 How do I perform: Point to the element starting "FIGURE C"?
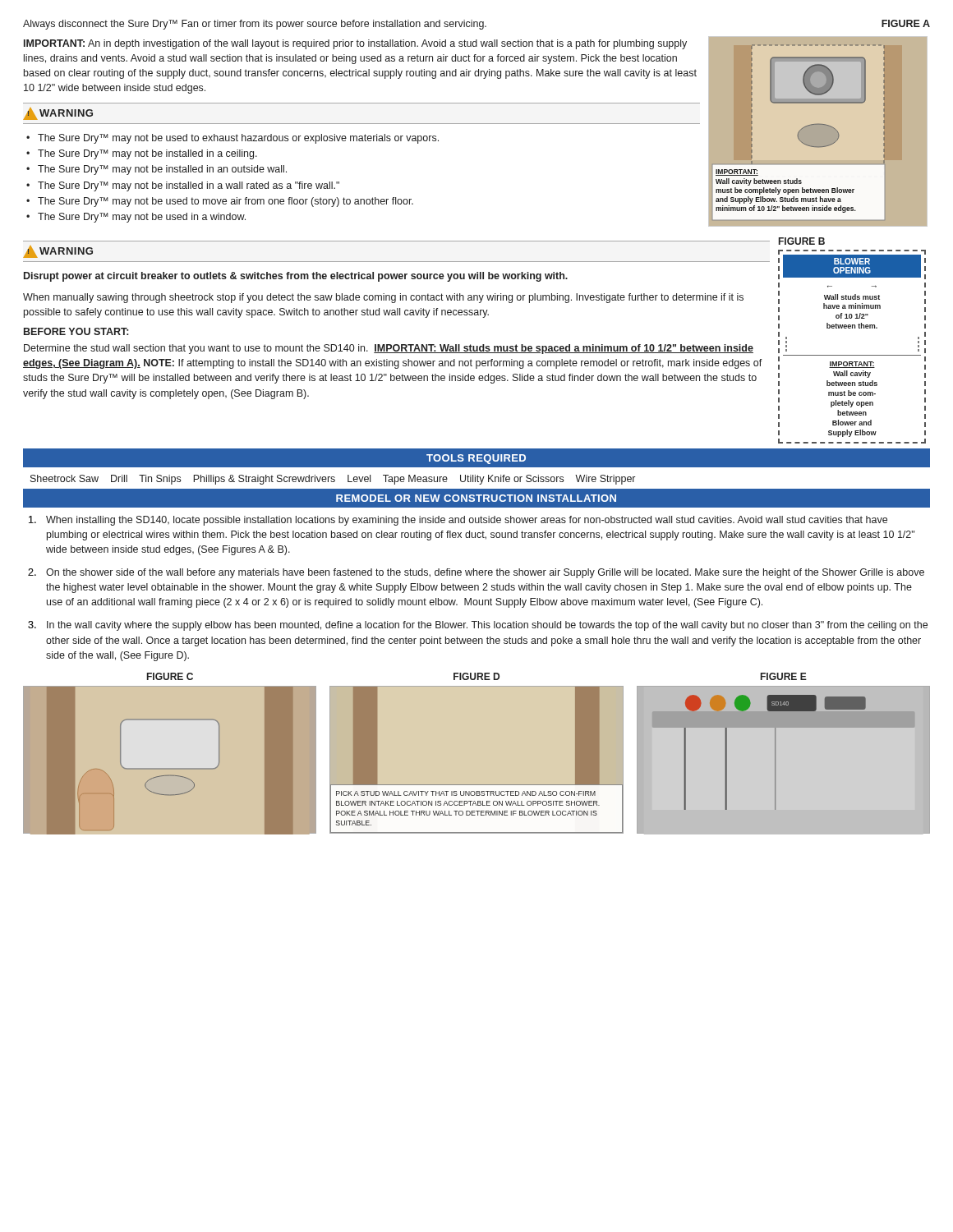coord(170,677)
